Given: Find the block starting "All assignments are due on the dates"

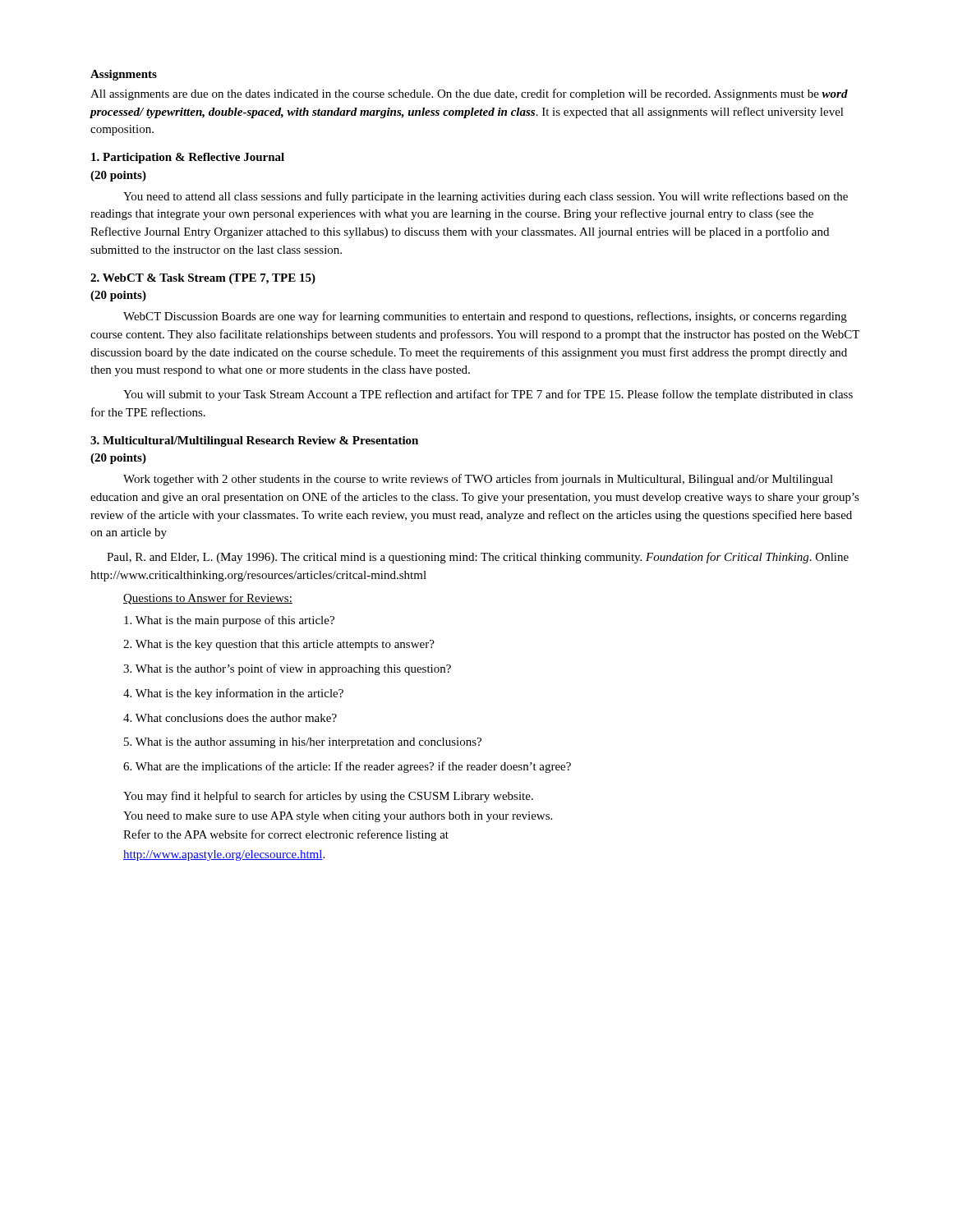Looking at the screenshot, I should tap(476, 112).
